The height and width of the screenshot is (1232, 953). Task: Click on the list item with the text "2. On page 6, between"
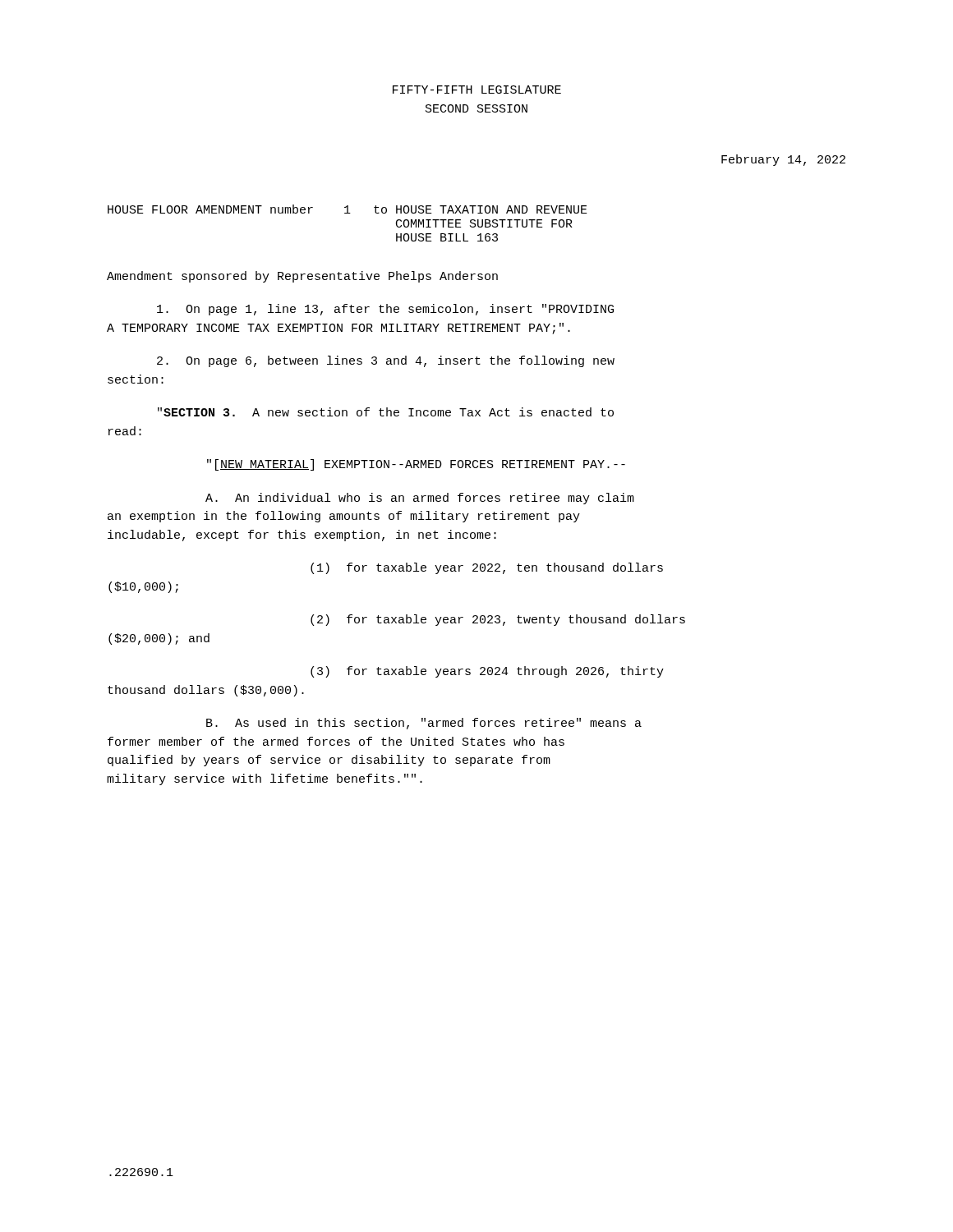click(476, 372)
